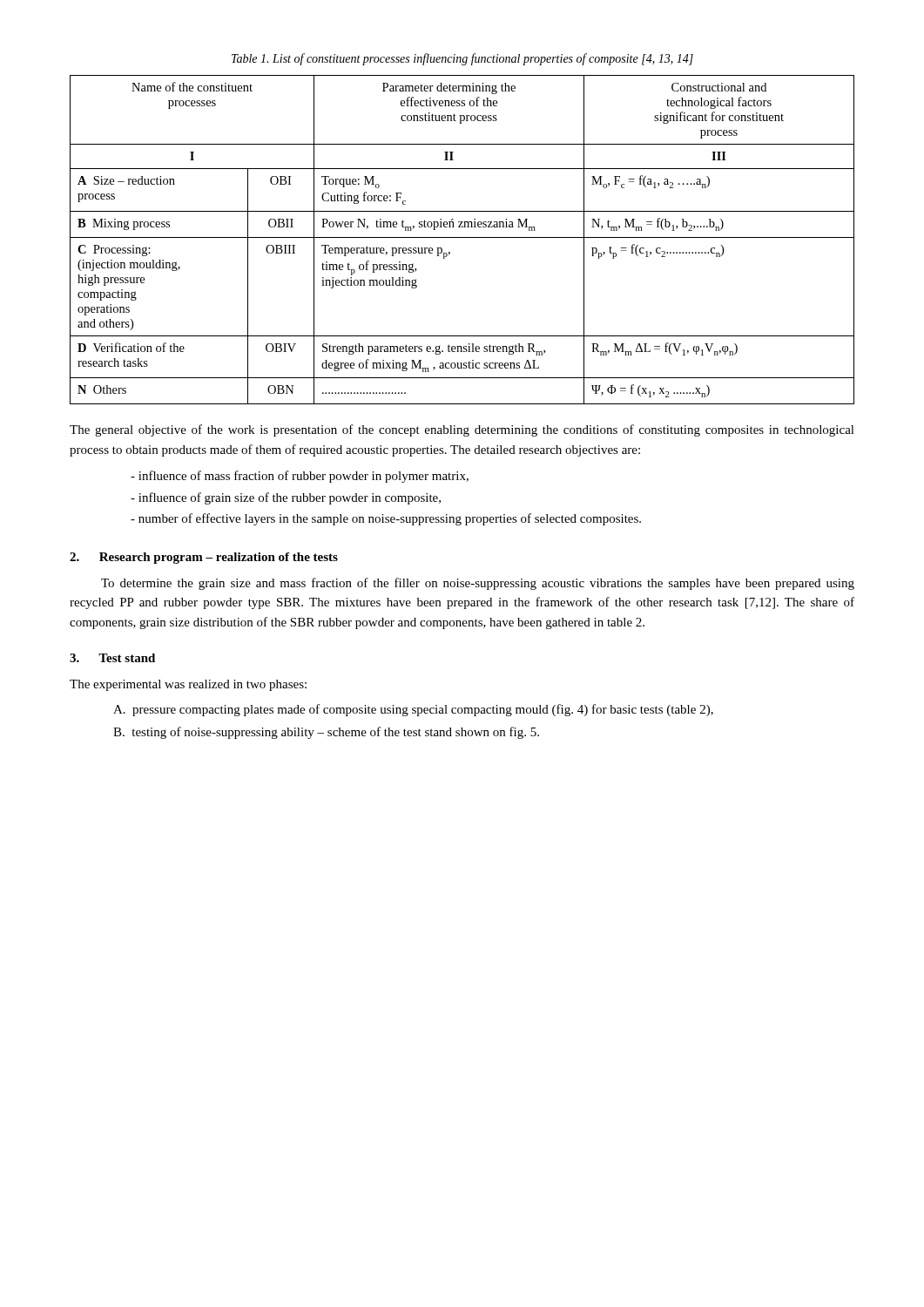This screenshot has height=1307, width=924.
Task: Point to the block beginning "The general objective of the"
Action: (x=462, y=440)
